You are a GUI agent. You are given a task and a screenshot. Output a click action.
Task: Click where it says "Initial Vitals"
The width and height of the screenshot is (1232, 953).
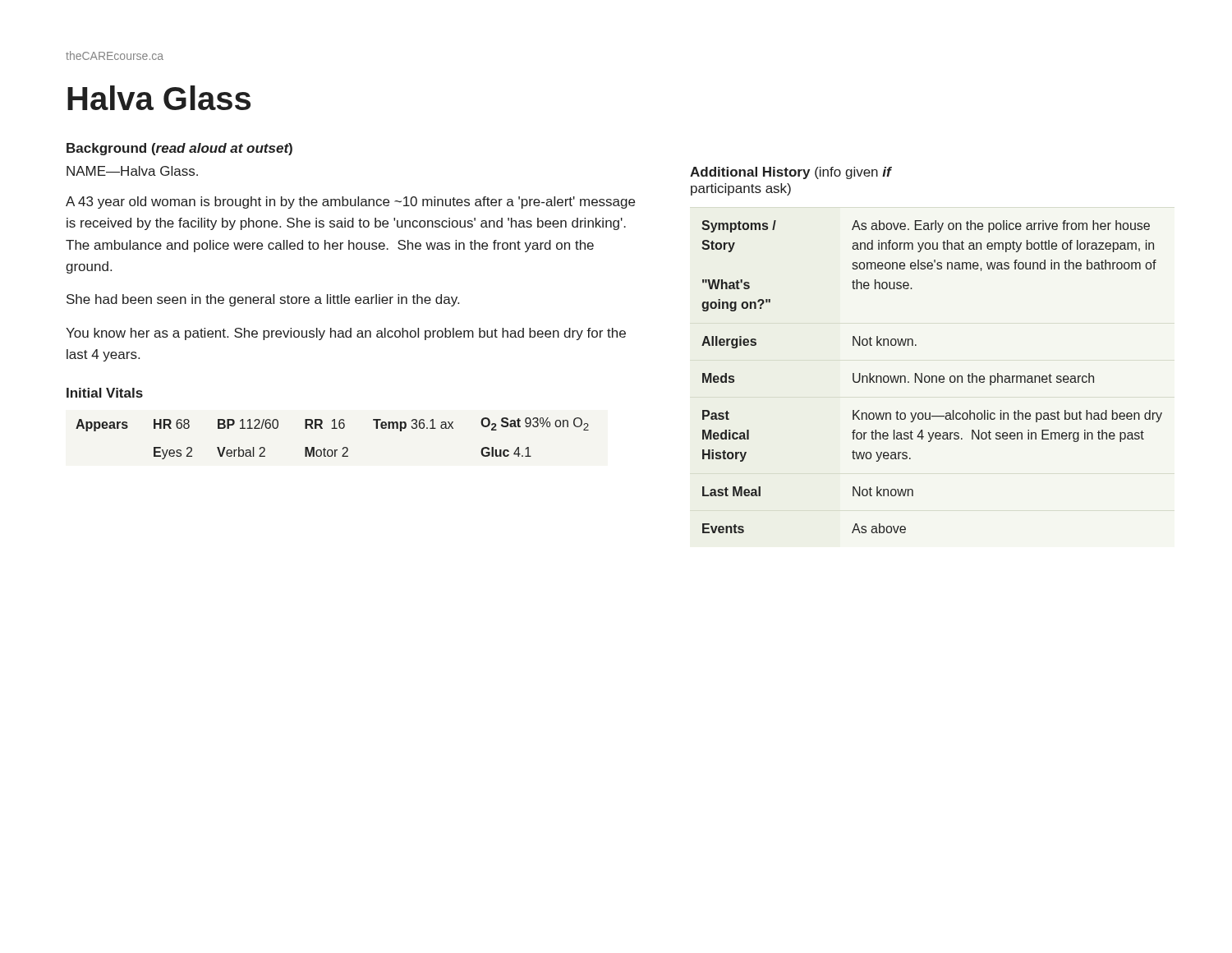coord(104,393)
